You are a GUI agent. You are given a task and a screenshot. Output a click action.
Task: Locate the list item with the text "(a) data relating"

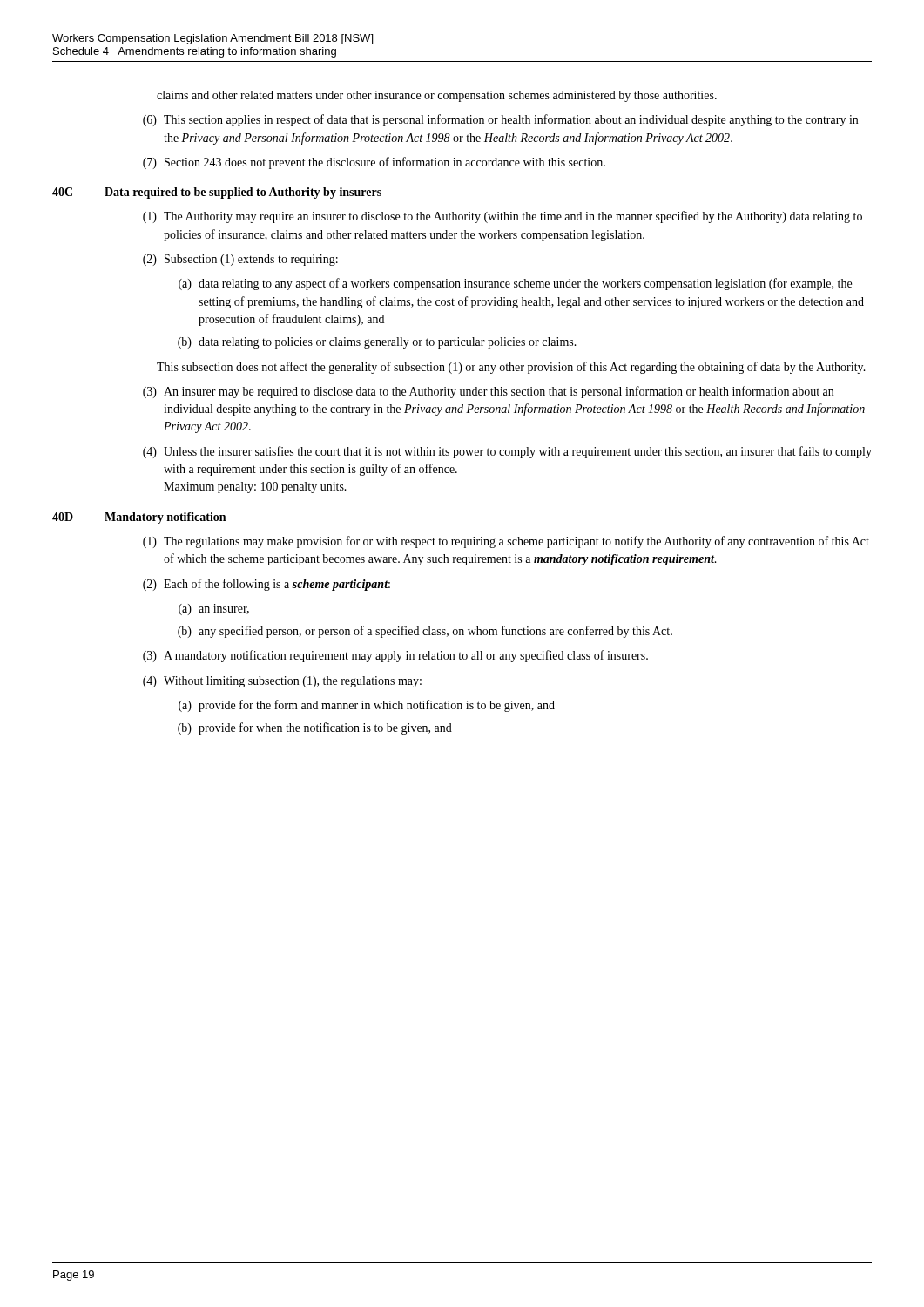pos(514,302)
